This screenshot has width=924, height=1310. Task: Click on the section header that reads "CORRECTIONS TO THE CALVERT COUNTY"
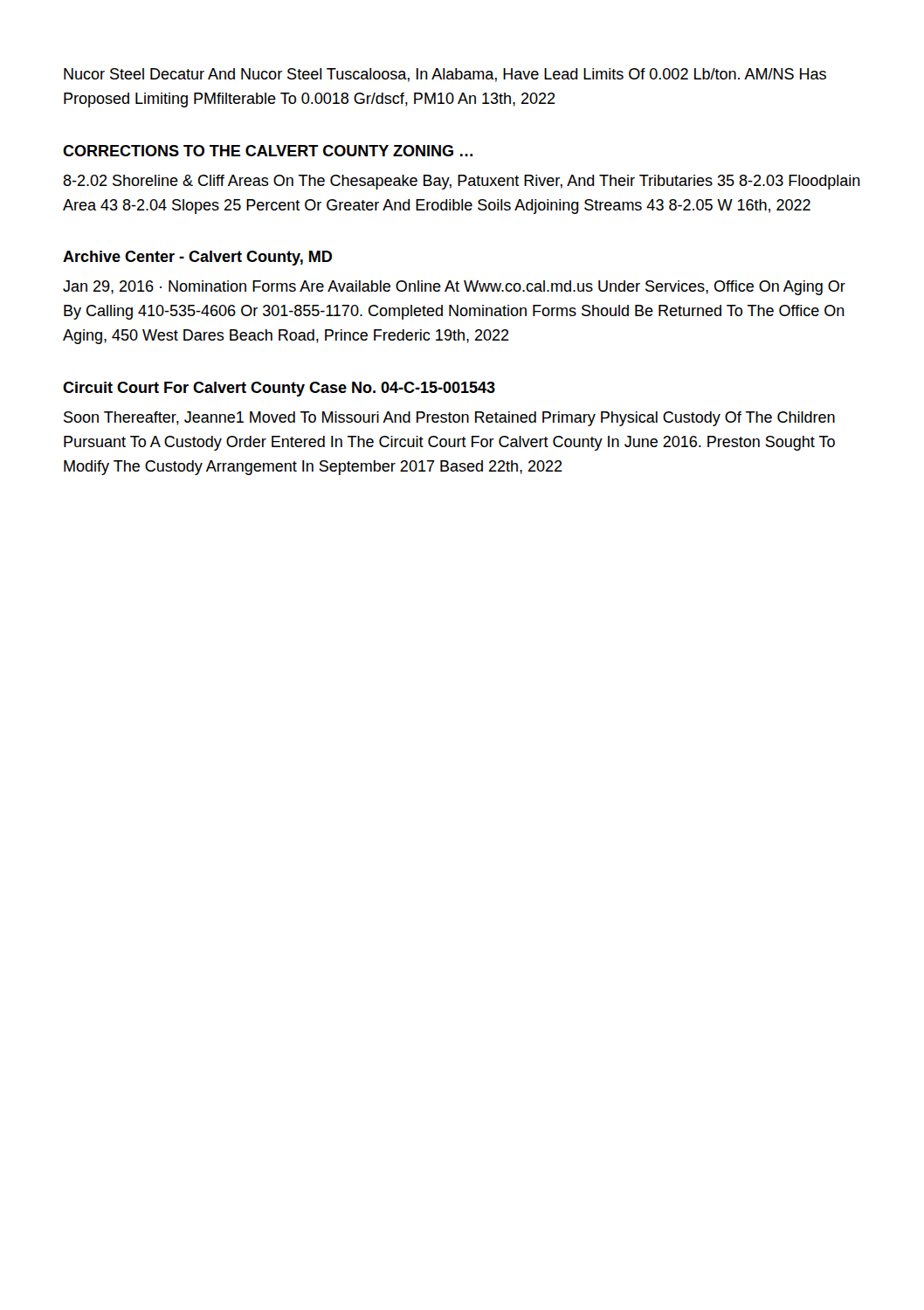[269, 151]
